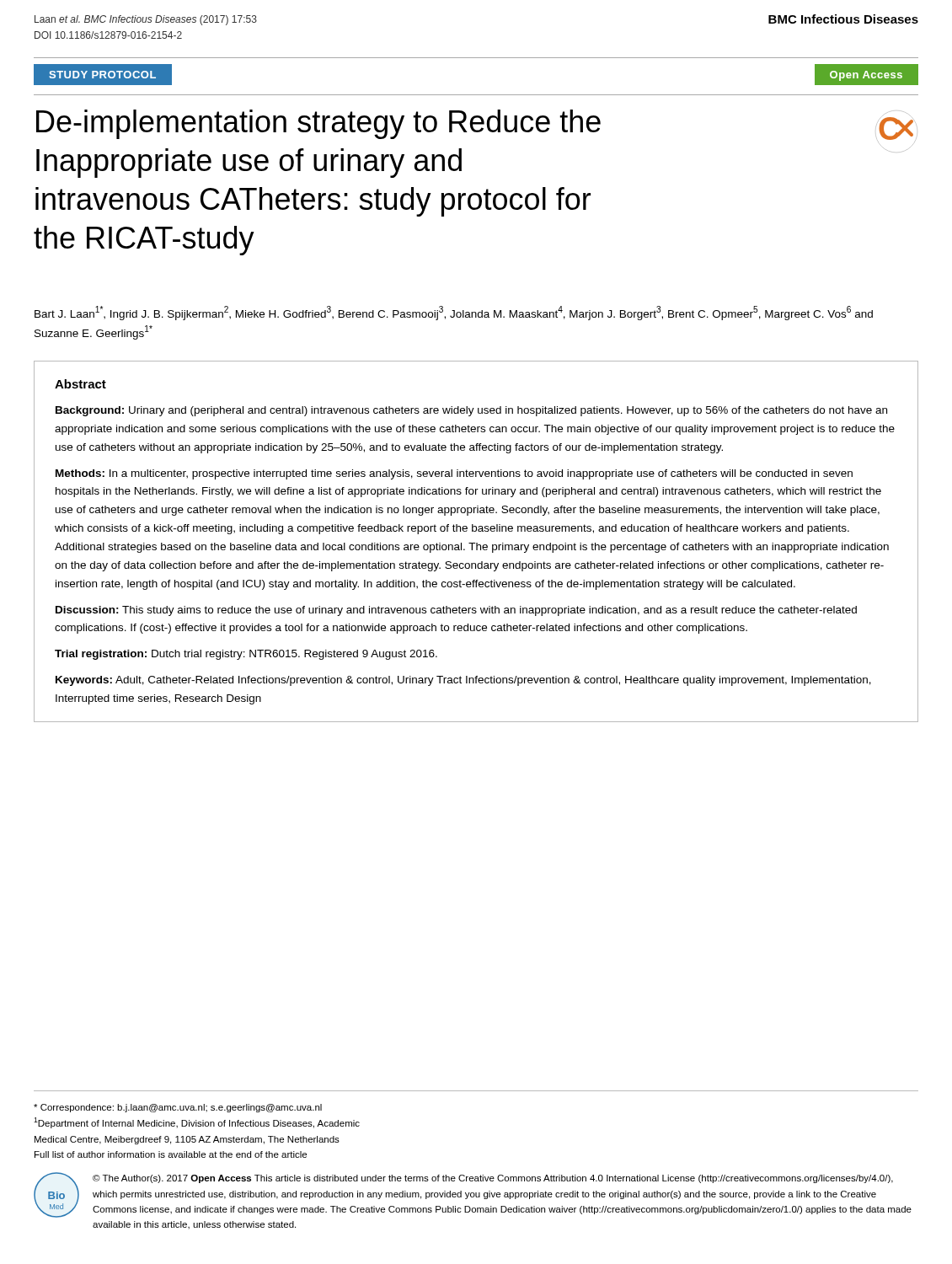
Task: Locate the text block starting "Correspondence: b.j.laan@amc.uva.nl; s.e.geerlings@amc.uva.nl 1Department of Internal Medicine, Division"
Action: tap(197, 1131)
